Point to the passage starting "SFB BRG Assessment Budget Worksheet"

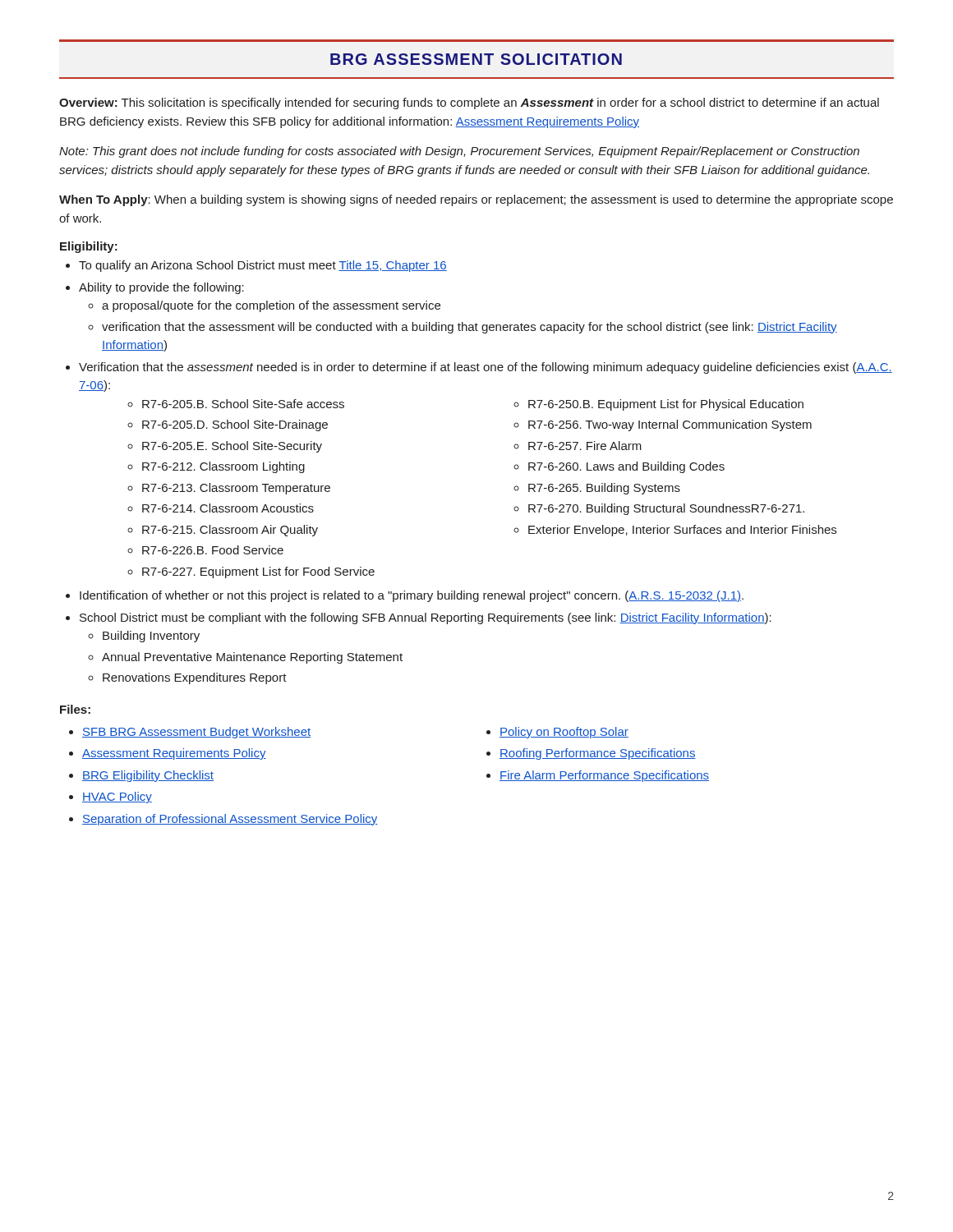tap(196, 731)
